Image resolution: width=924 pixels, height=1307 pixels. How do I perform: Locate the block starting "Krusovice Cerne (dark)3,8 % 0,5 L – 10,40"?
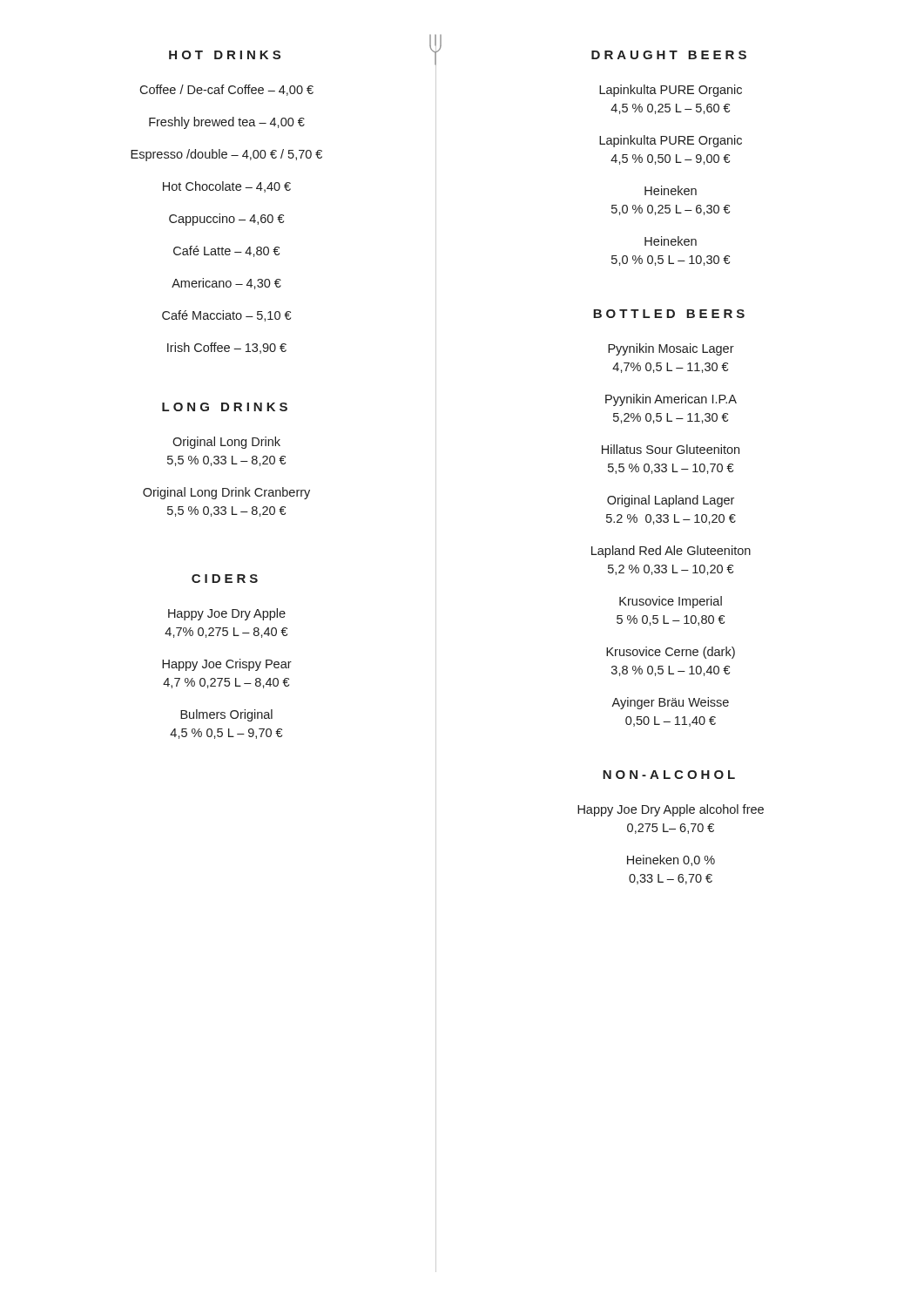click(671, 661)
